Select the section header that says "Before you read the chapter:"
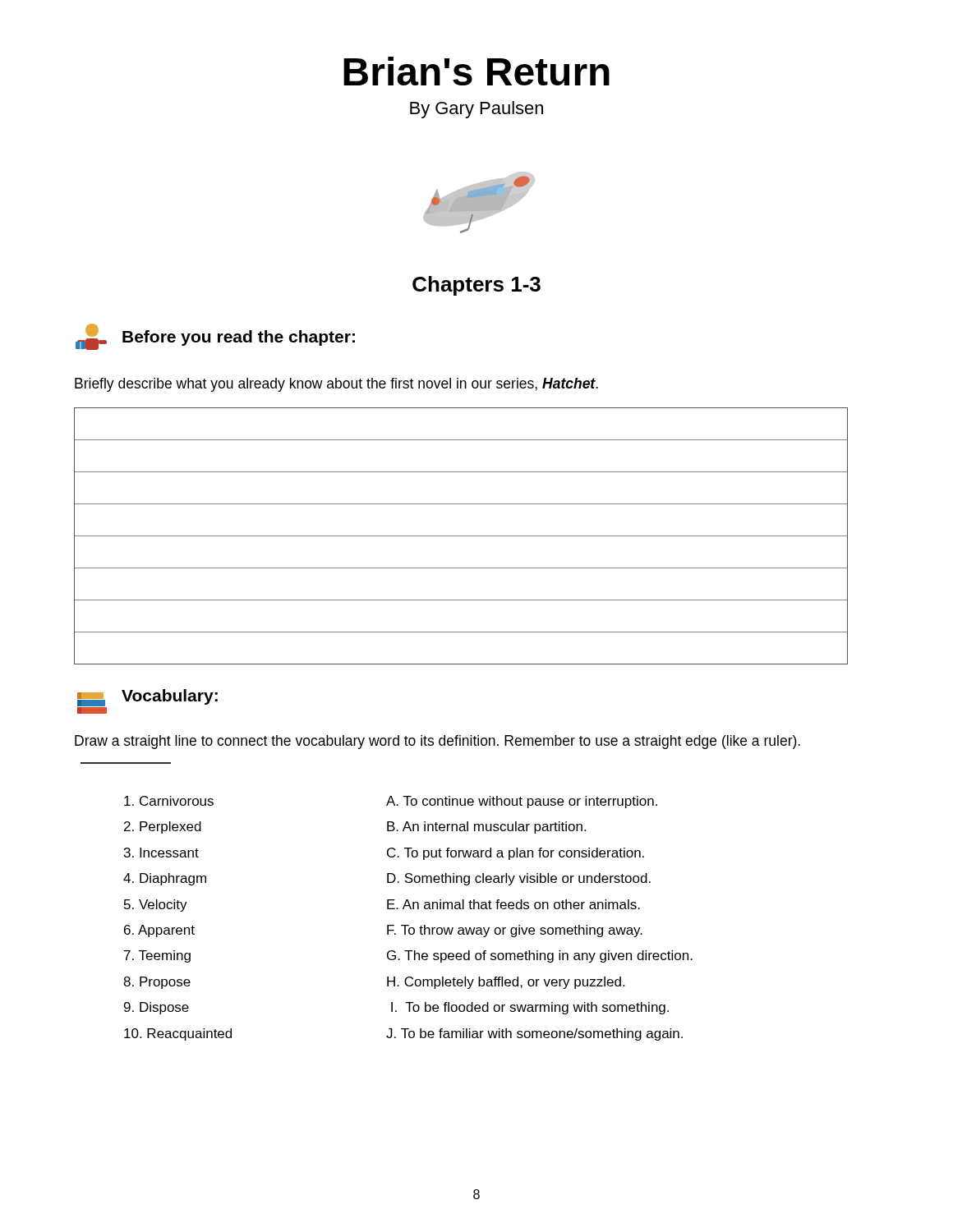 point(239,336)
